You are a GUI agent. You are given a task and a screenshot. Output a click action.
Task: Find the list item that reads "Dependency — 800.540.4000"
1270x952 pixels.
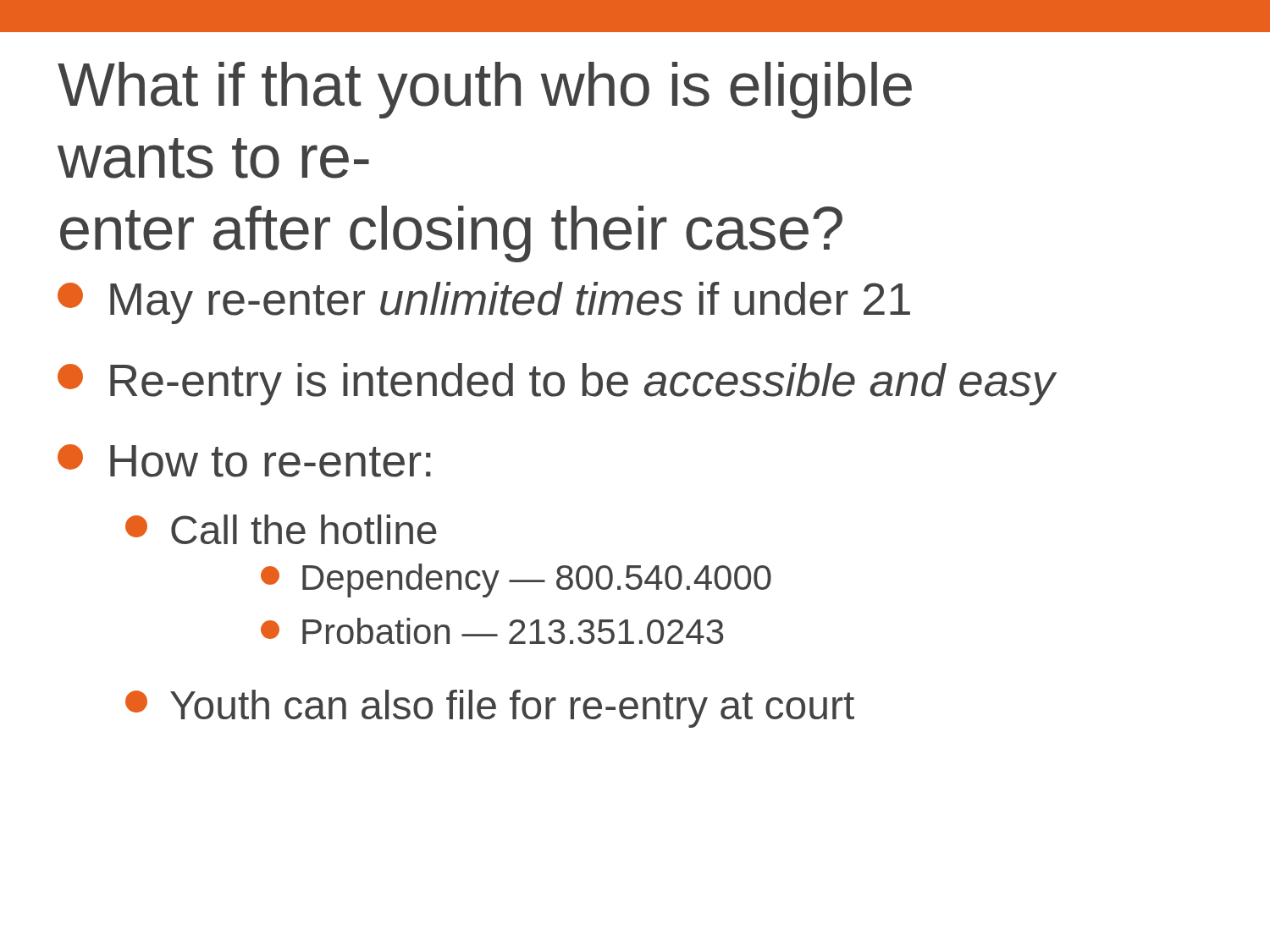517,578
